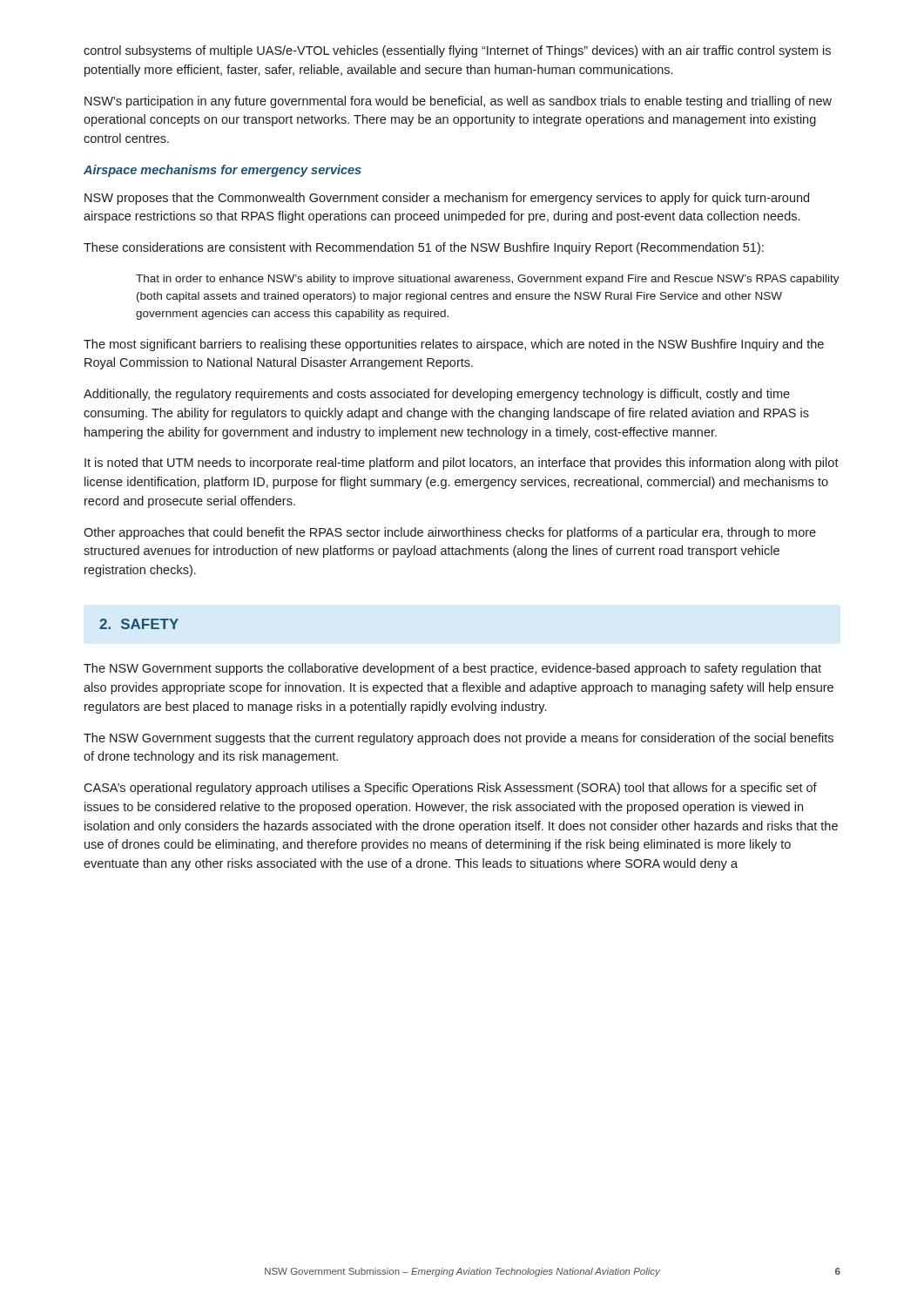Click on the text block that says "control subsystems of multiple UAS/e-VTOL vehicles (essentially"
The height and width of the screenshot is (1307, 924).
462,61
